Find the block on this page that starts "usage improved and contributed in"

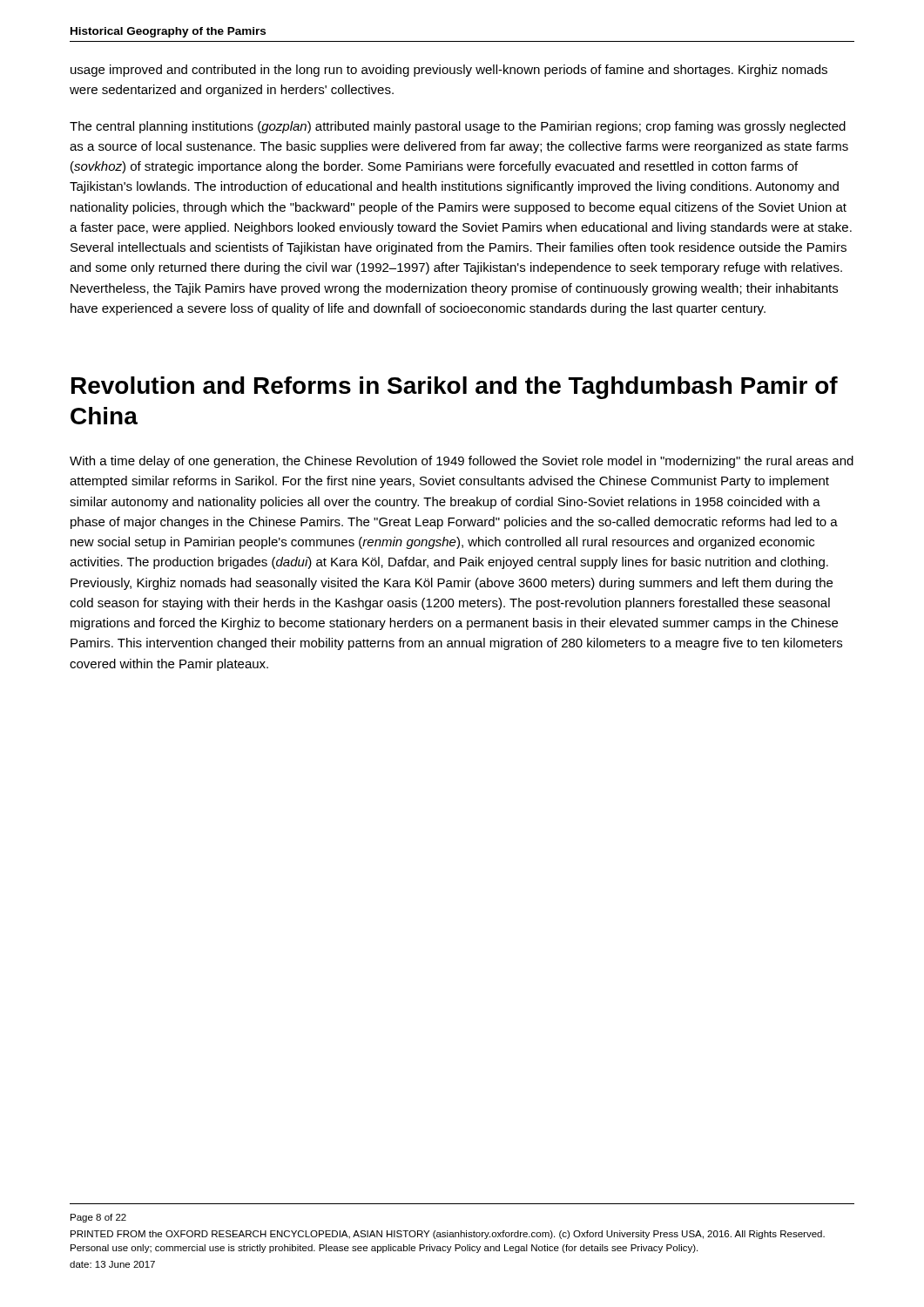(x=449, y=79)
